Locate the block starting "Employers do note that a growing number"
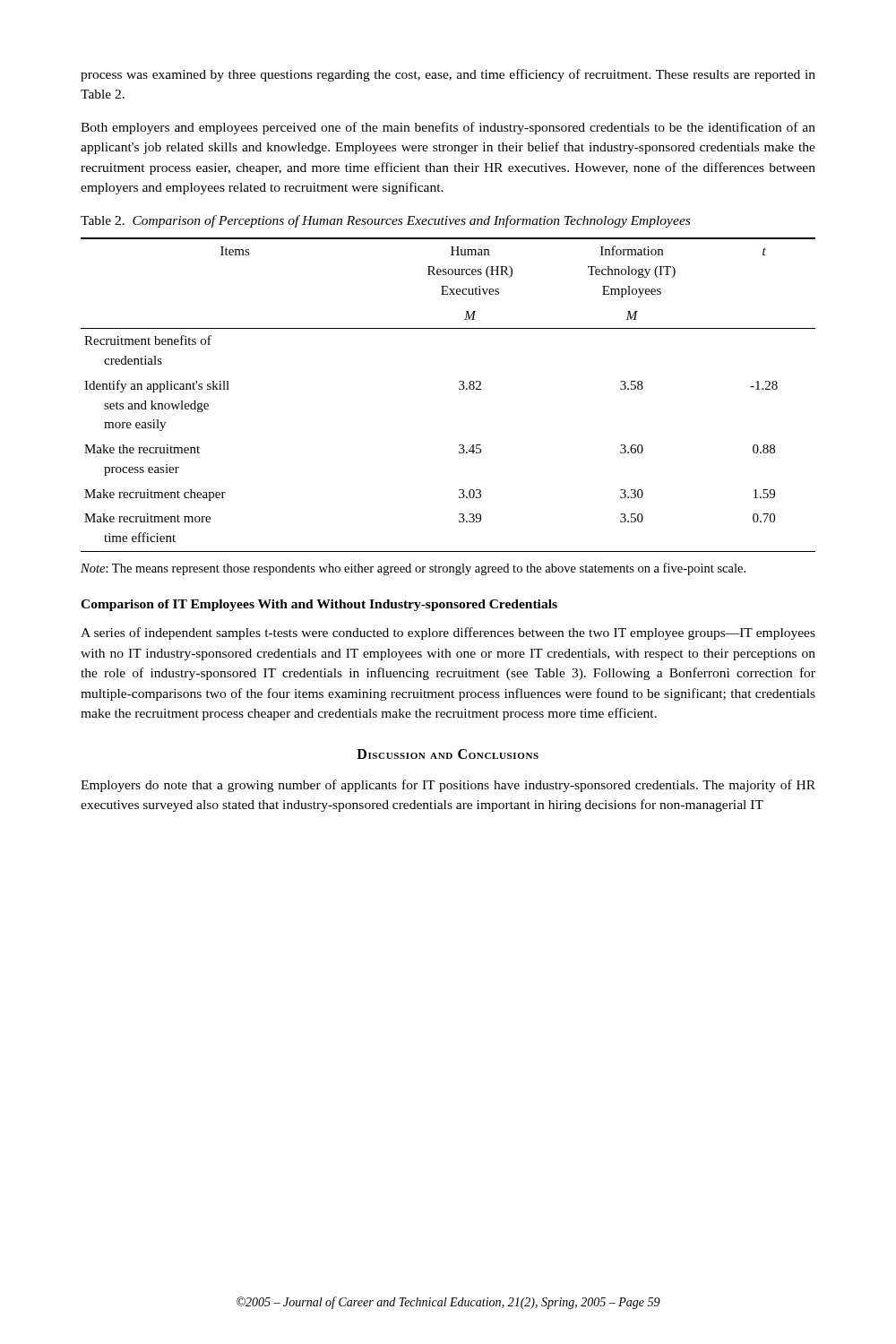896x1344 pixels. (x=448, y=794)
